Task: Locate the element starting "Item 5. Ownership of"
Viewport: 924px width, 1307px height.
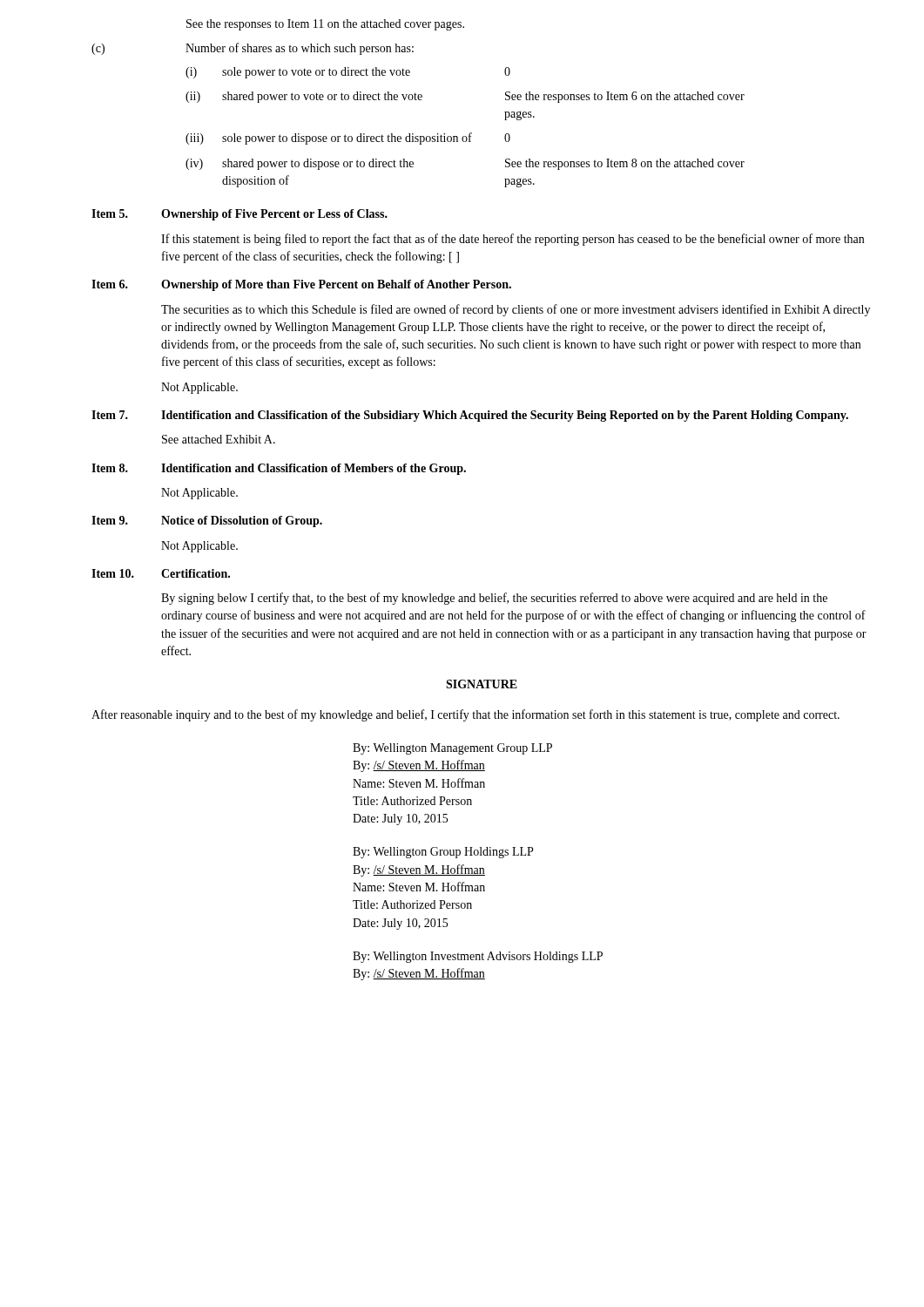Action: coord(240,215)
